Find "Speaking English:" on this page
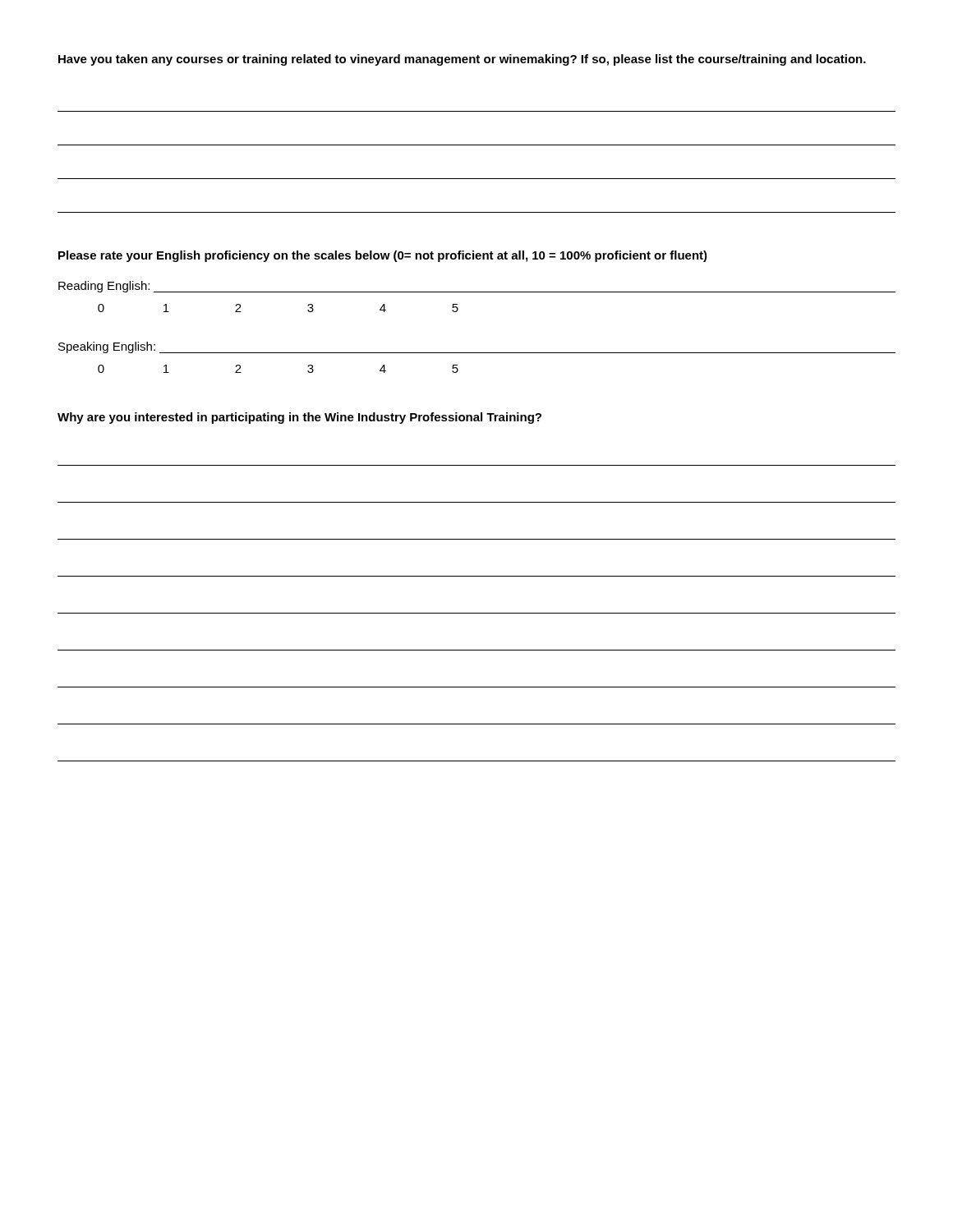This screenshot has width=953, height=1232. click(x=476, y=345)
